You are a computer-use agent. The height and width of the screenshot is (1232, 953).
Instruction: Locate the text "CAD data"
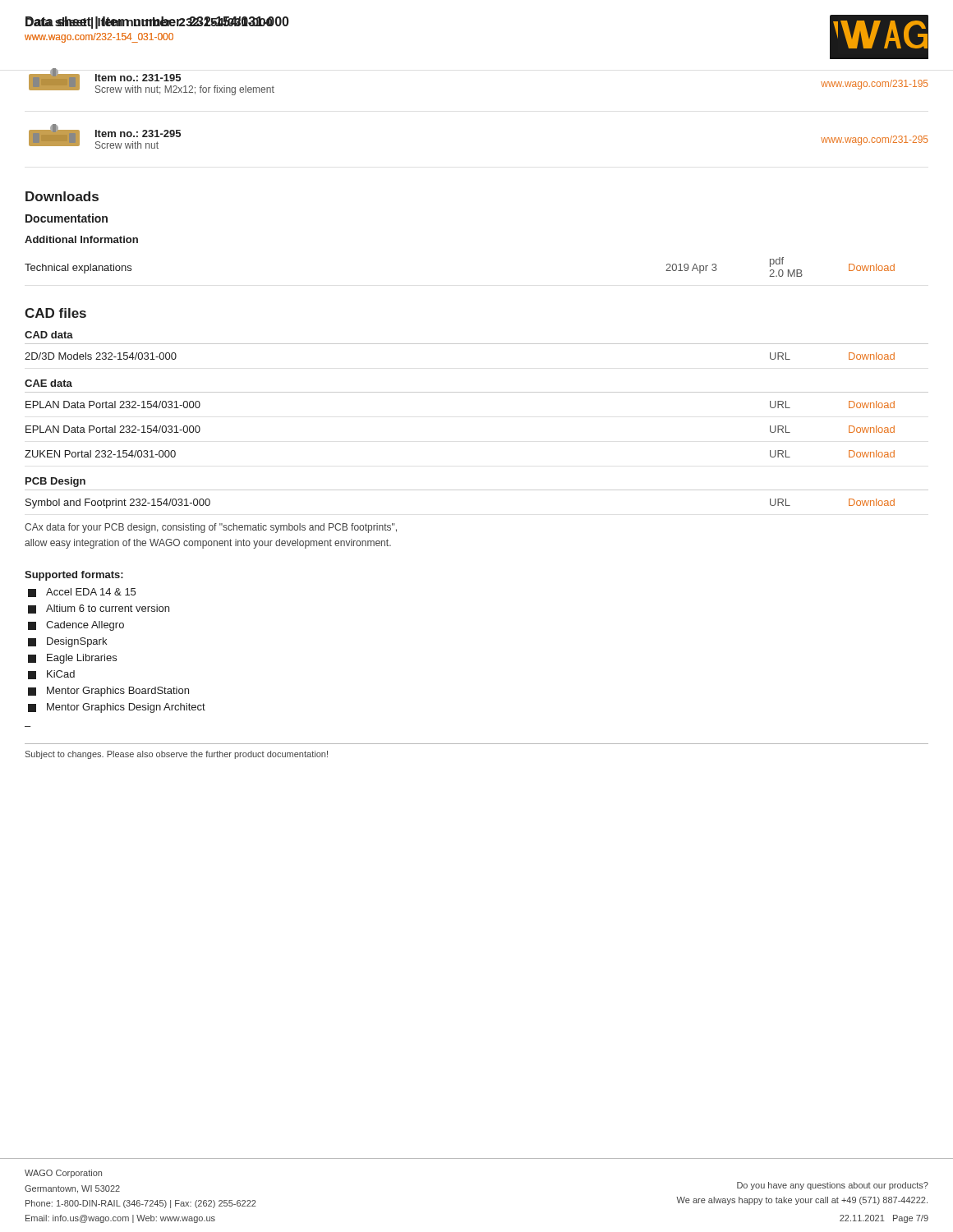coord(49,335)
